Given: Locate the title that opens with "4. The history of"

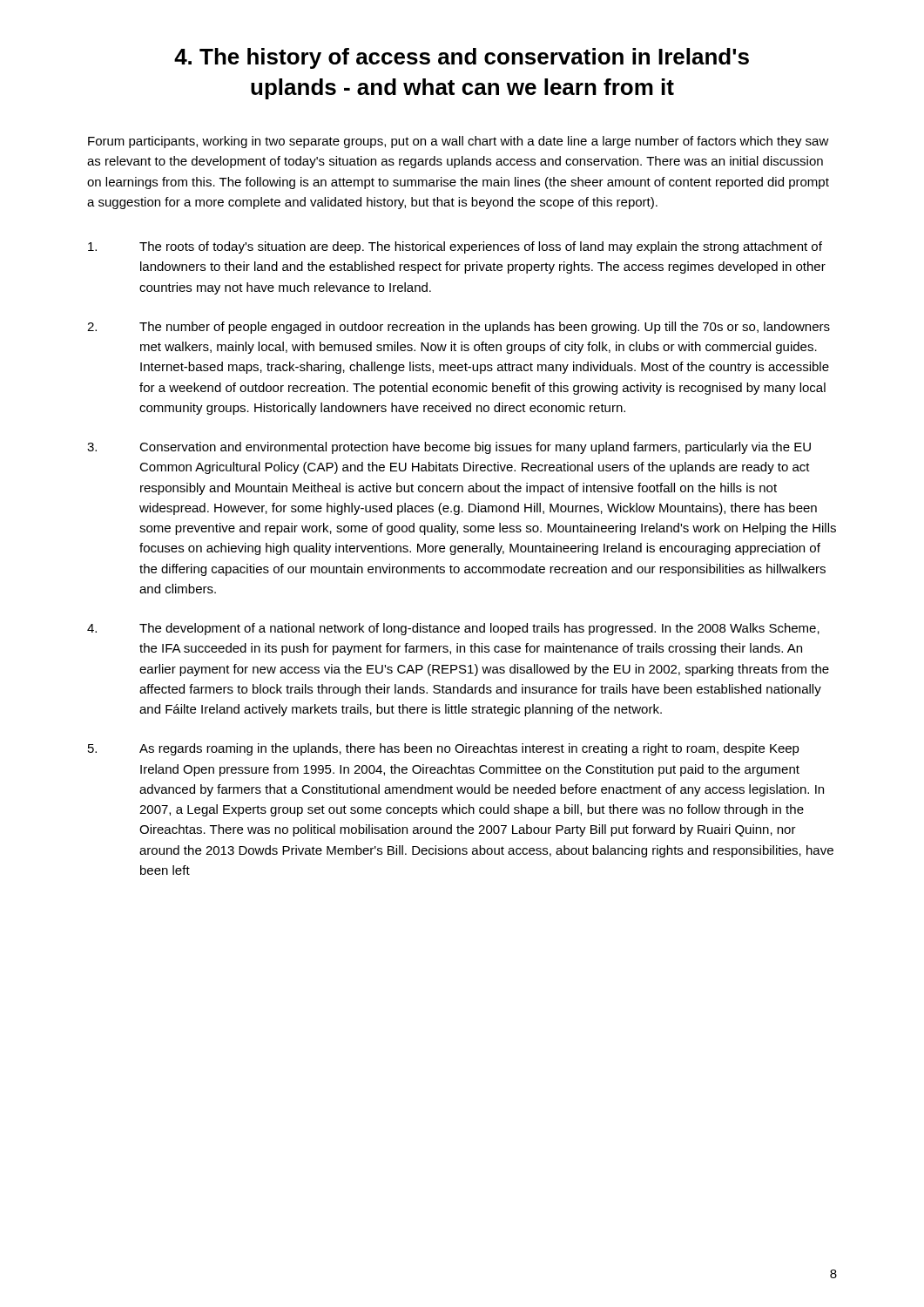Looking at the screenshot, I should click(462, 72).
